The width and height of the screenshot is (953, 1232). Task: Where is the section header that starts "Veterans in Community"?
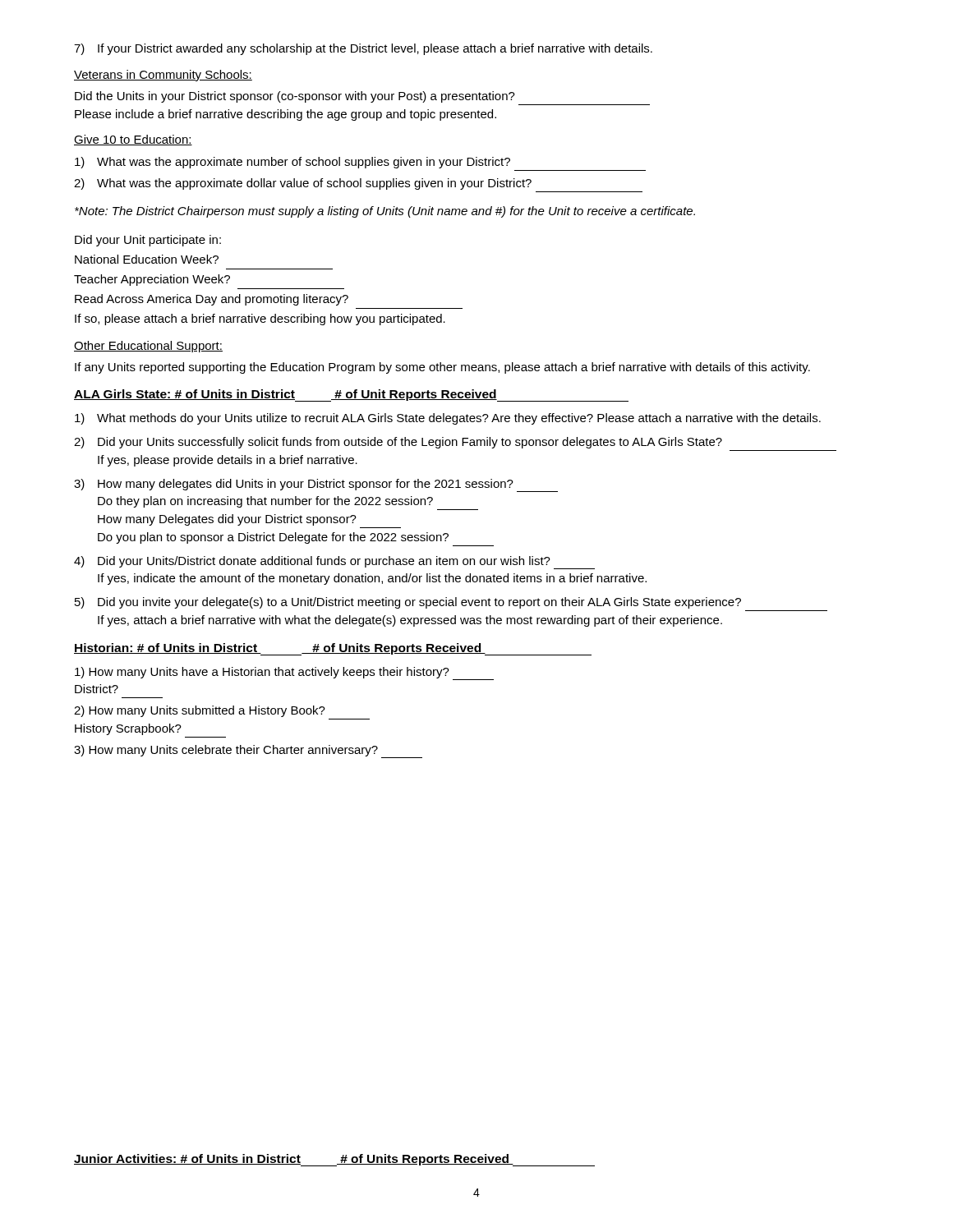(163, 74)
